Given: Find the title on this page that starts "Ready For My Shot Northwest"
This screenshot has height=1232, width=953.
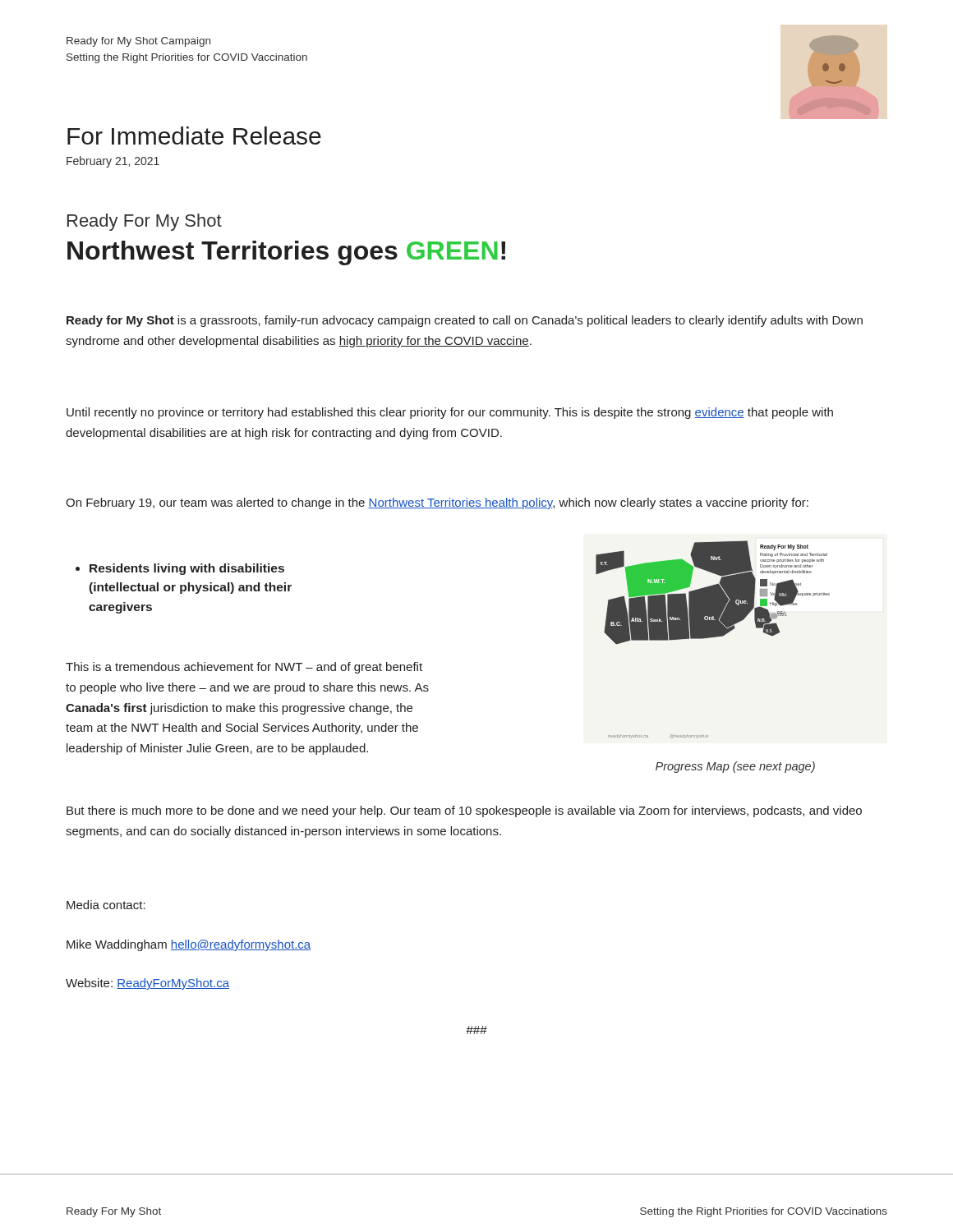Looking at the screenshot, I should [x=476, y=238].
